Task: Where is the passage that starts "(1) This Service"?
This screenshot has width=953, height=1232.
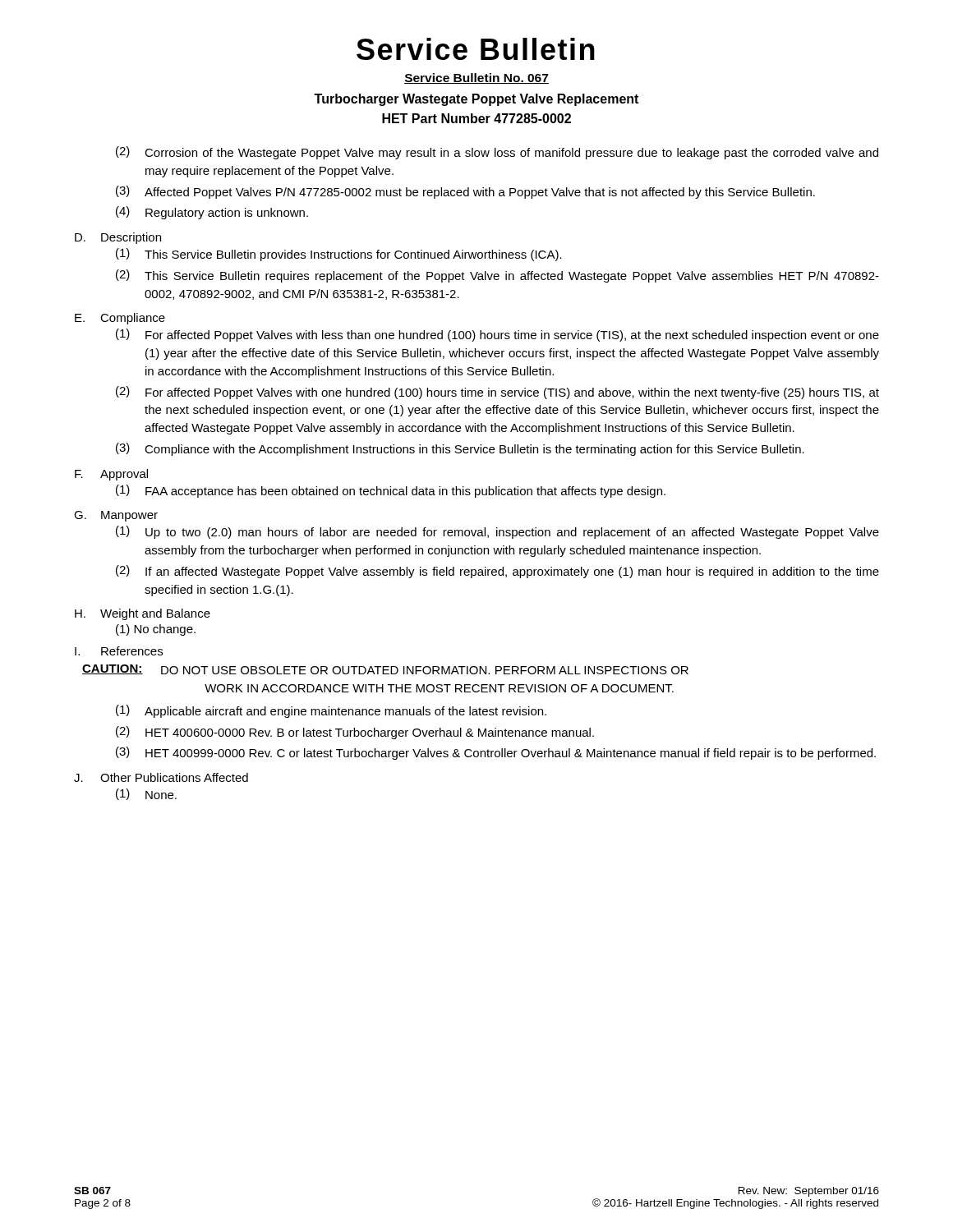Action: coord(339,254)
